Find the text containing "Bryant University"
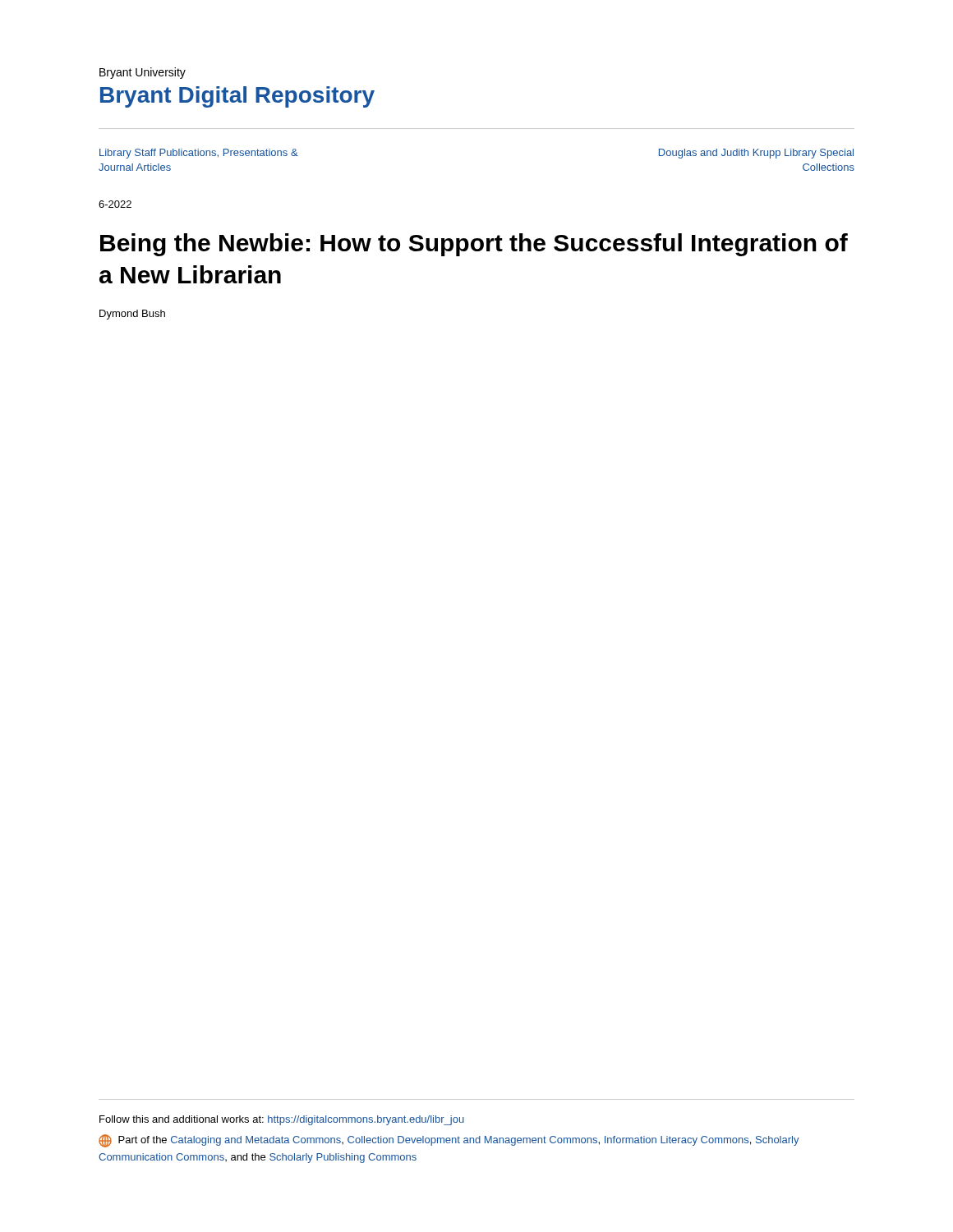The image size is (953, 1232). pyautogui.click(x=142, y=72)
